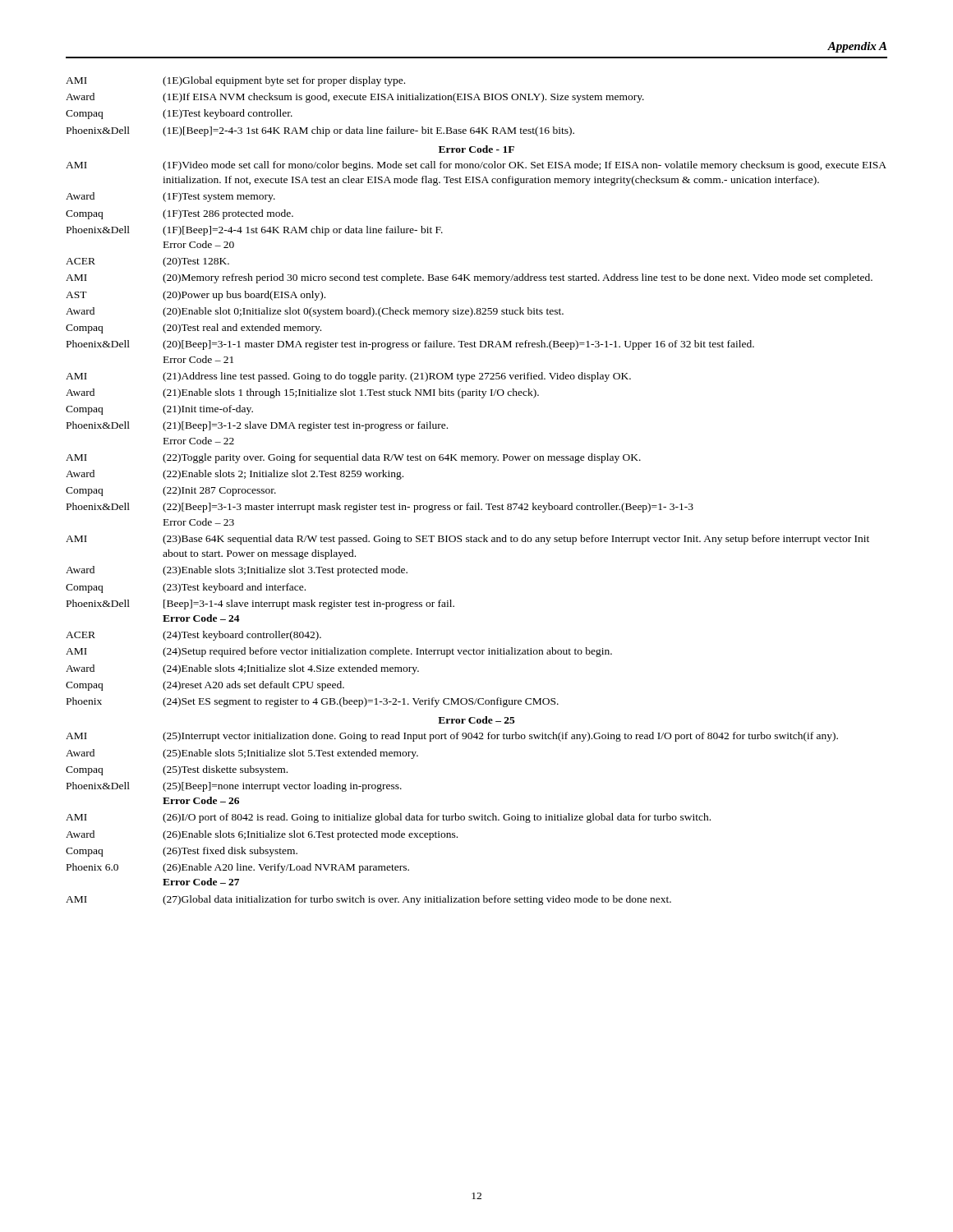Find the region starting "Phoenix&Dell [Beep]=3-1-4 slave interrupt mask register"
The width and height of the screenshot is (953, 1232).
coord(260,605)
